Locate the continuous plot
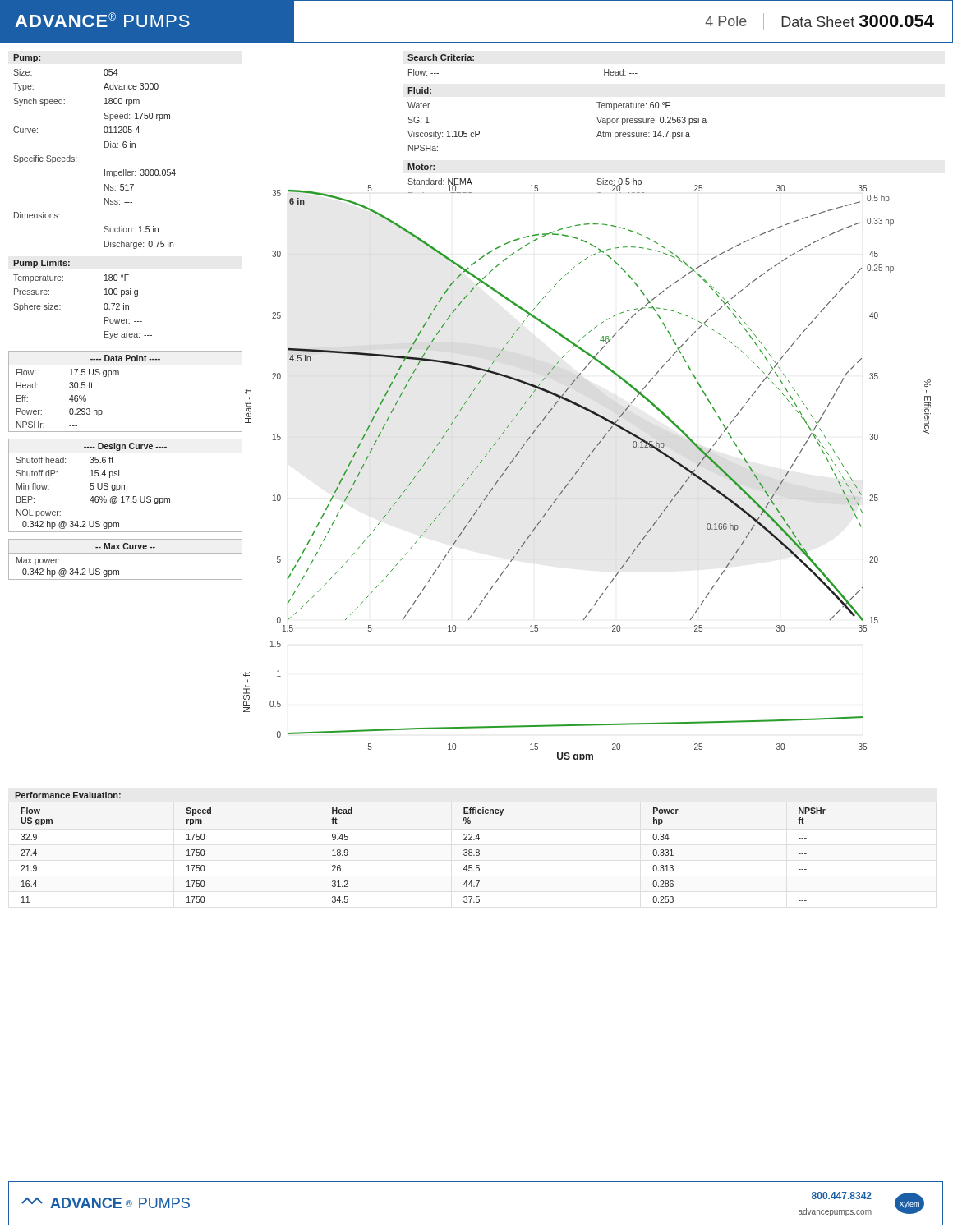 (587, 472)
